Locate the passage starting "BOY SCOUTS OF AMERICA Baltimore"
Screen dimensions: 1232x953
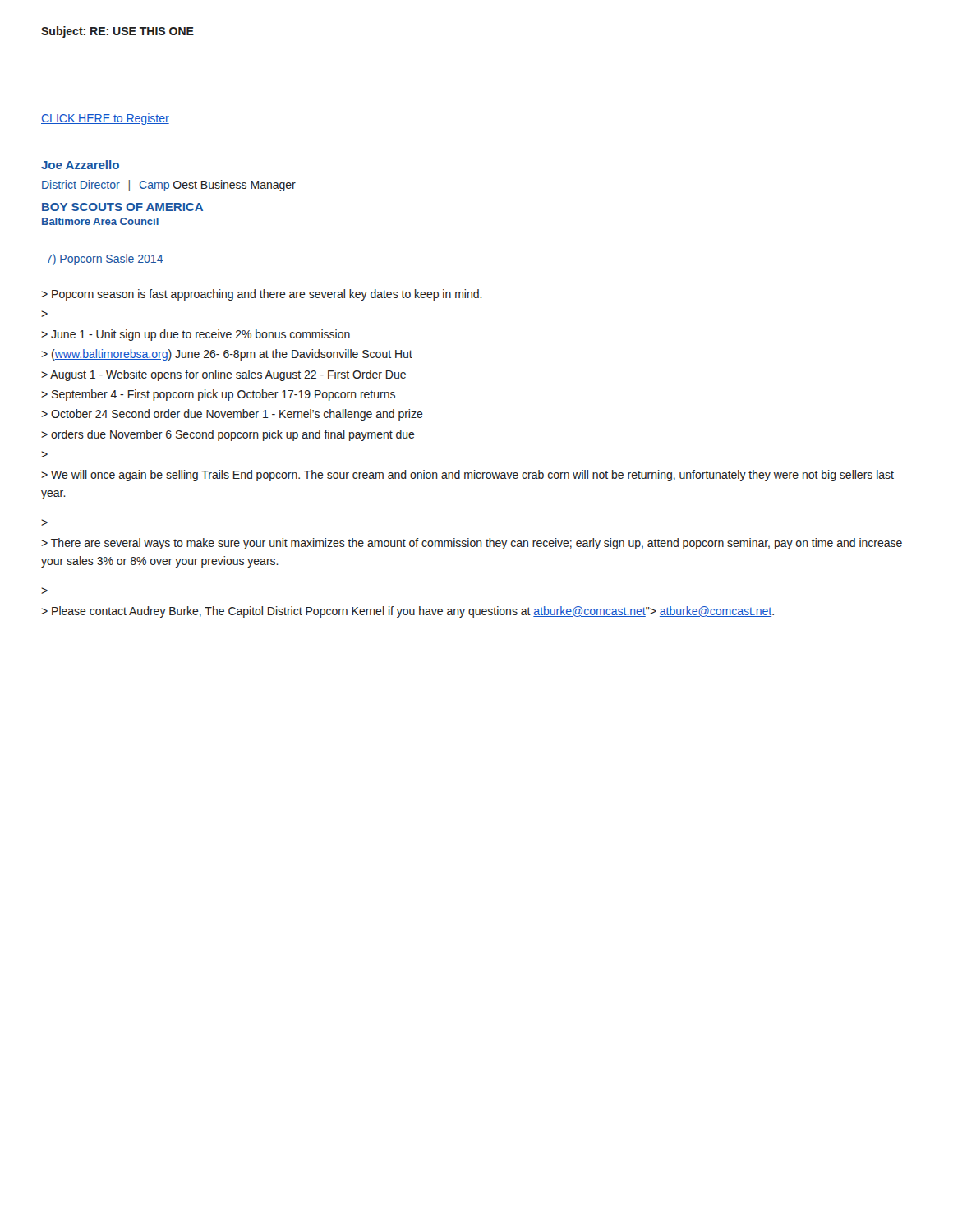pos(122,207)
